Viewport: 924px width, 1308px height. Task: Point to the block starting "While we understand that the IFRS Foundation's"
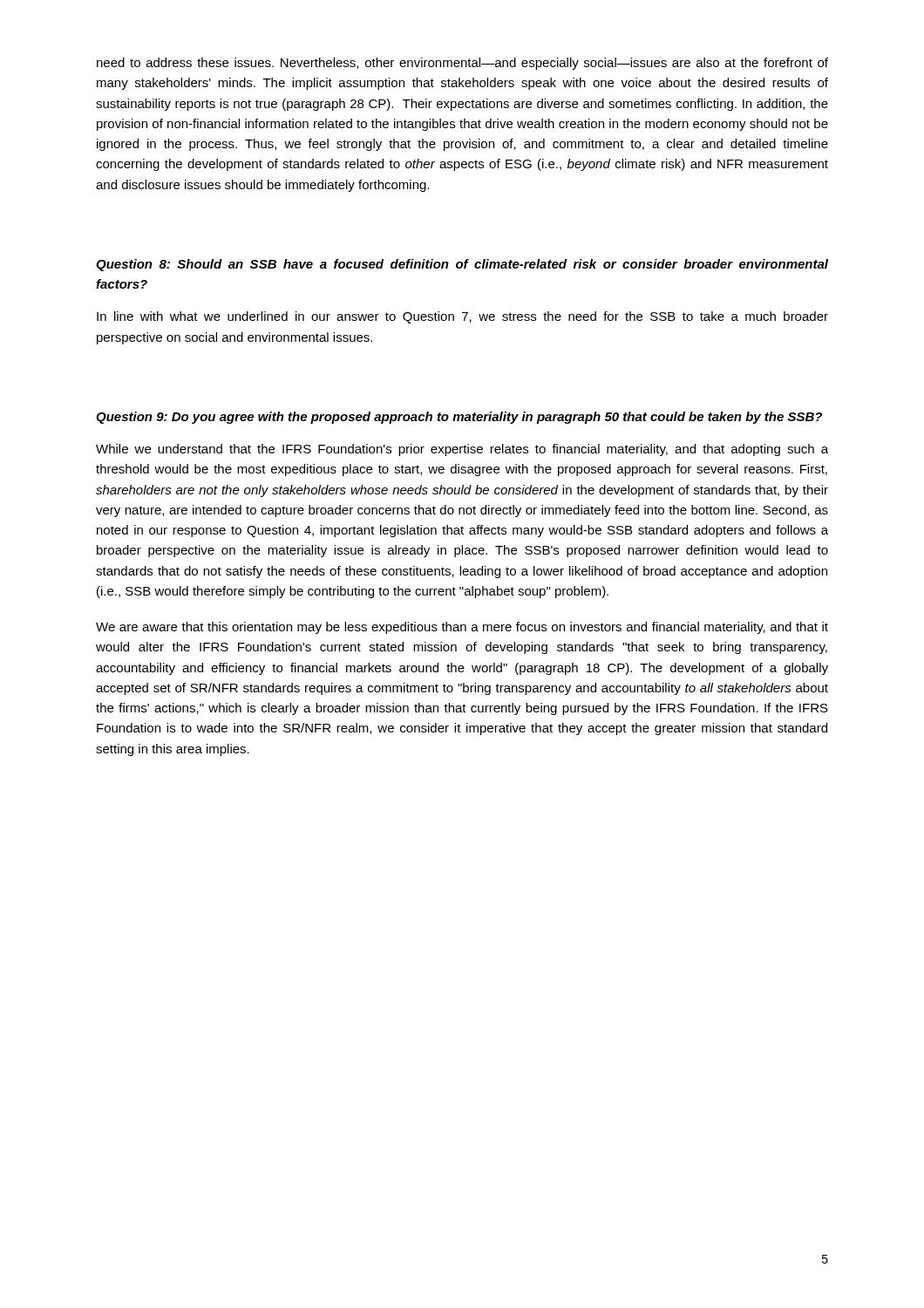[x=462, y=520]
